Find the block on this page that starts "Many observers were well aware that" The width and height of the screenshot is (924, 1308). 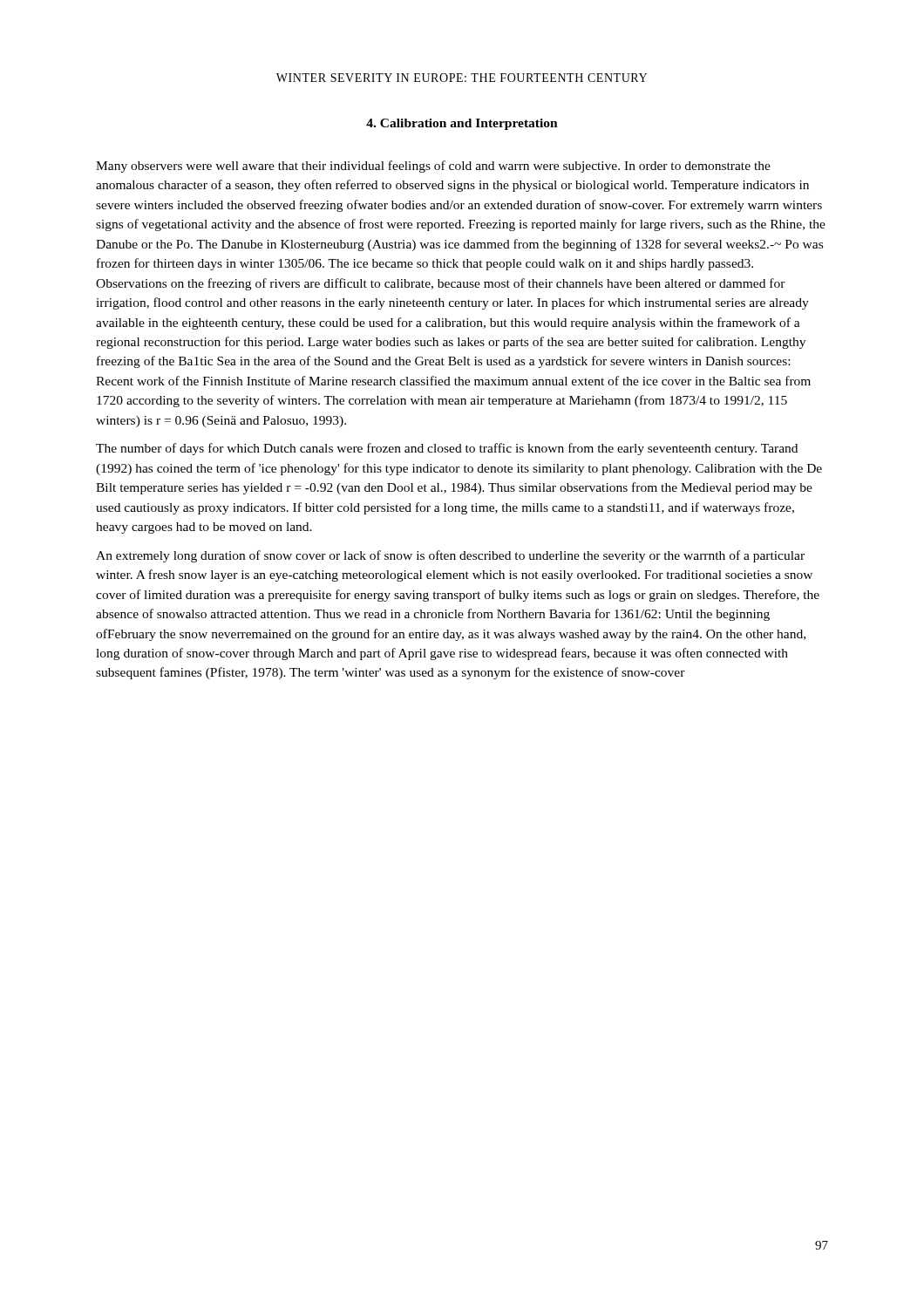(x=433, y=167)
